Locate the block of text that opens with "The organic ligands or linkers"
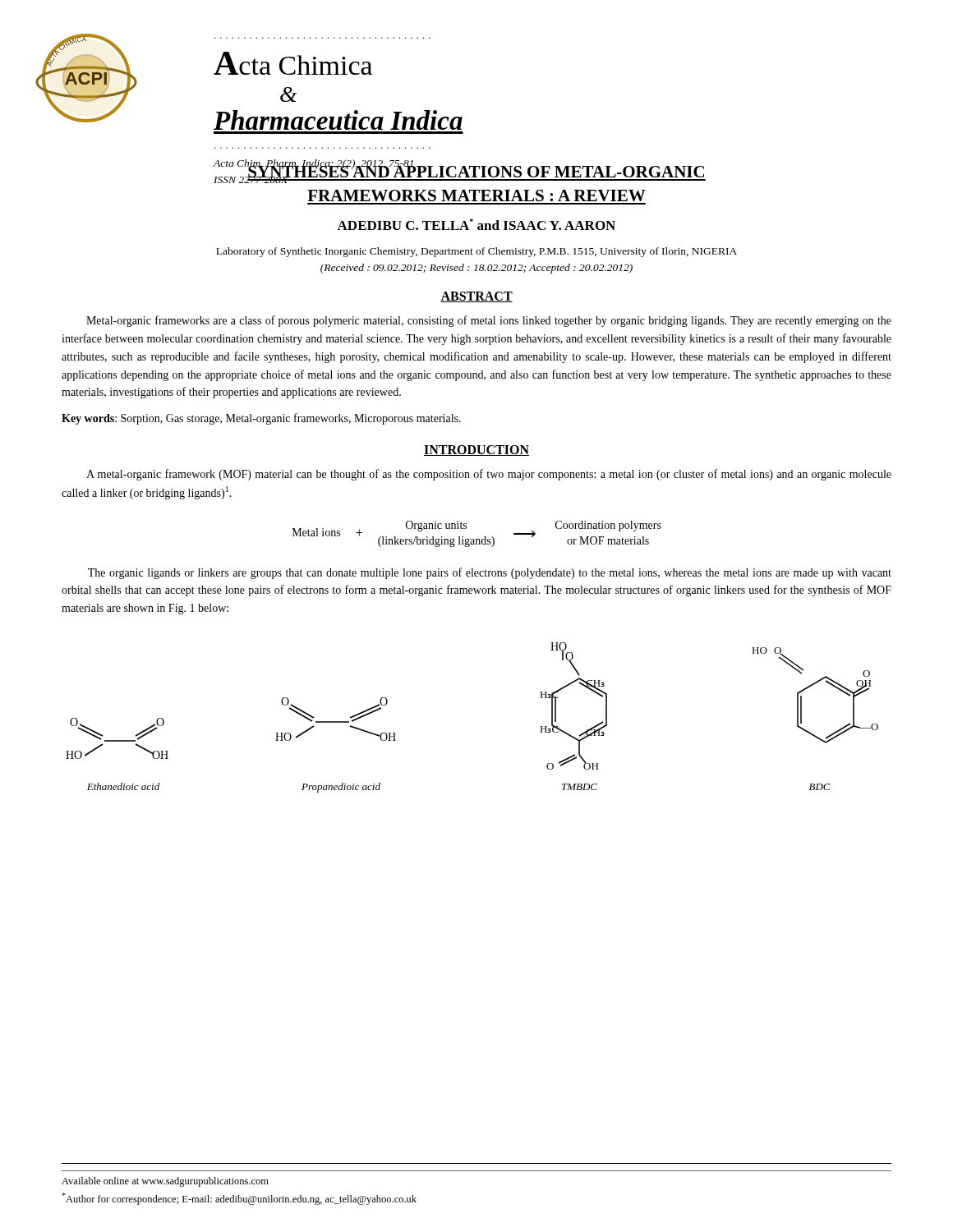Image resolution: width=953 pixels, height=1232 pixels. click(x=476, y=591)
